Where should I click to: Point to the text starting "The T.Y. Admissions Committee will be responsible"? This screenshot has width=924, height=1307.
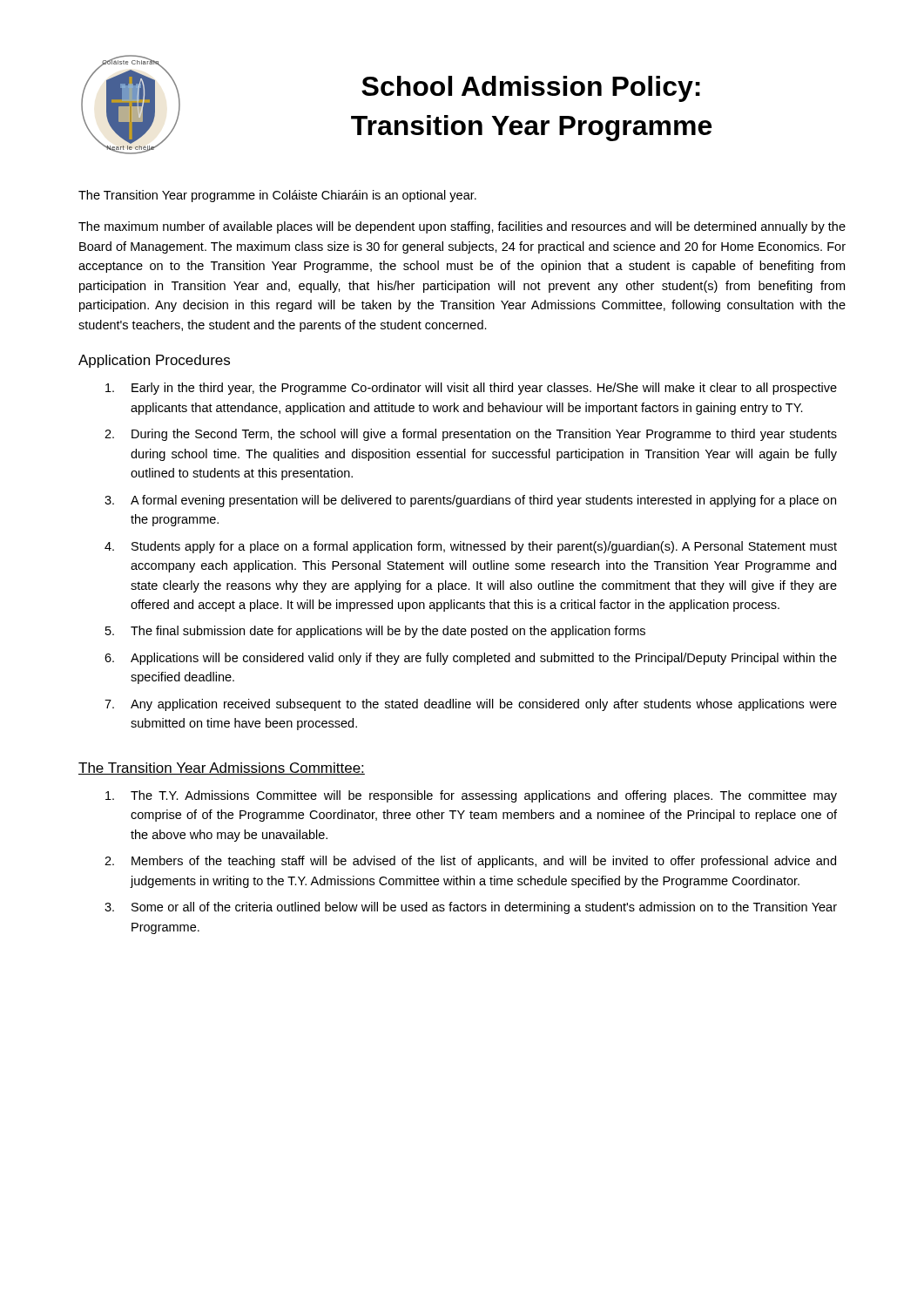coord(475,815)
